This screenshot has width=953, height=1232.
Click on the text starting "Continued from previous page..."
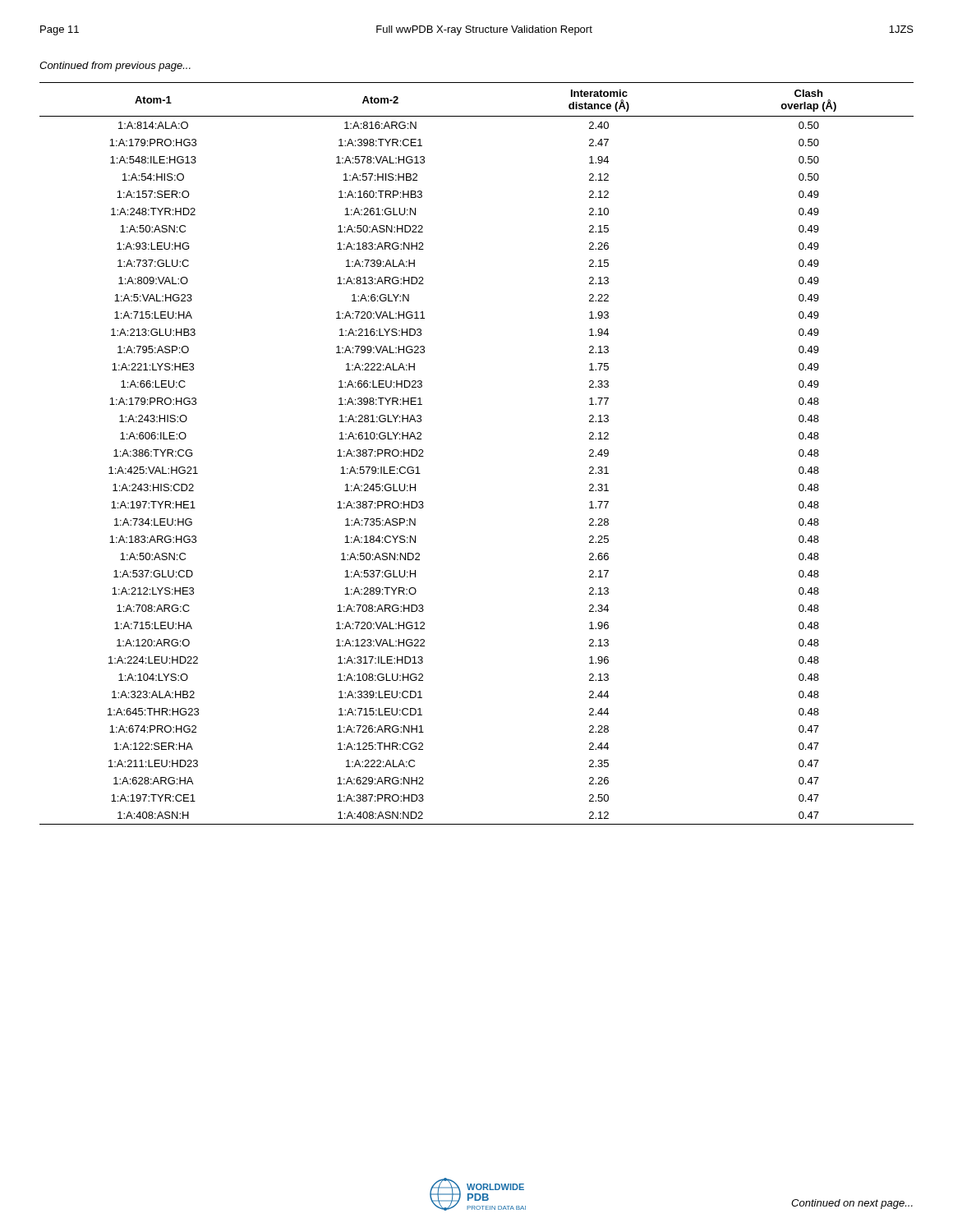(x=115, y=65)
